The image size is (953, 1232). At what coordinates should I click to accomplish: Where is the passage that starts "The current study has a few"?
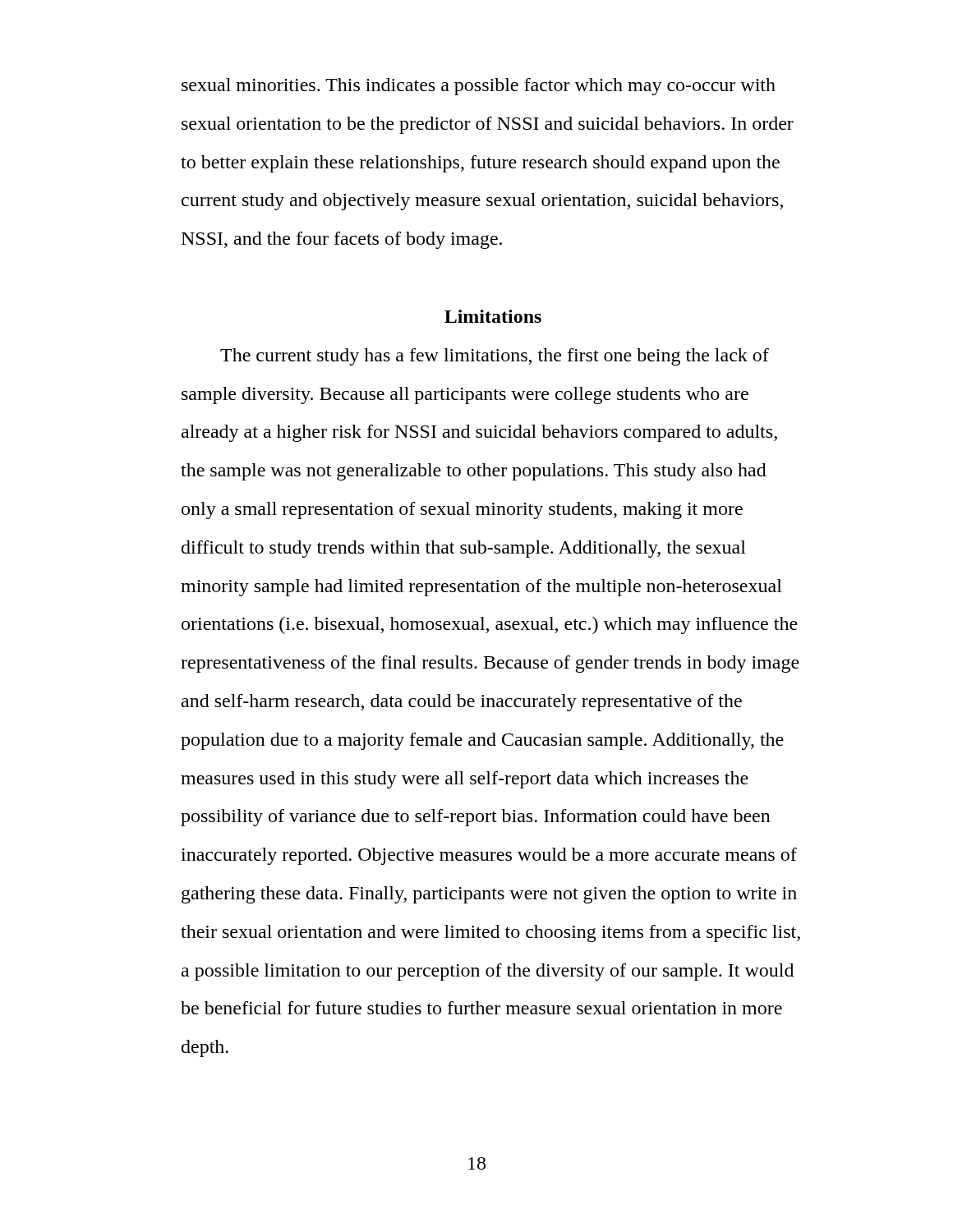point(493,701)
